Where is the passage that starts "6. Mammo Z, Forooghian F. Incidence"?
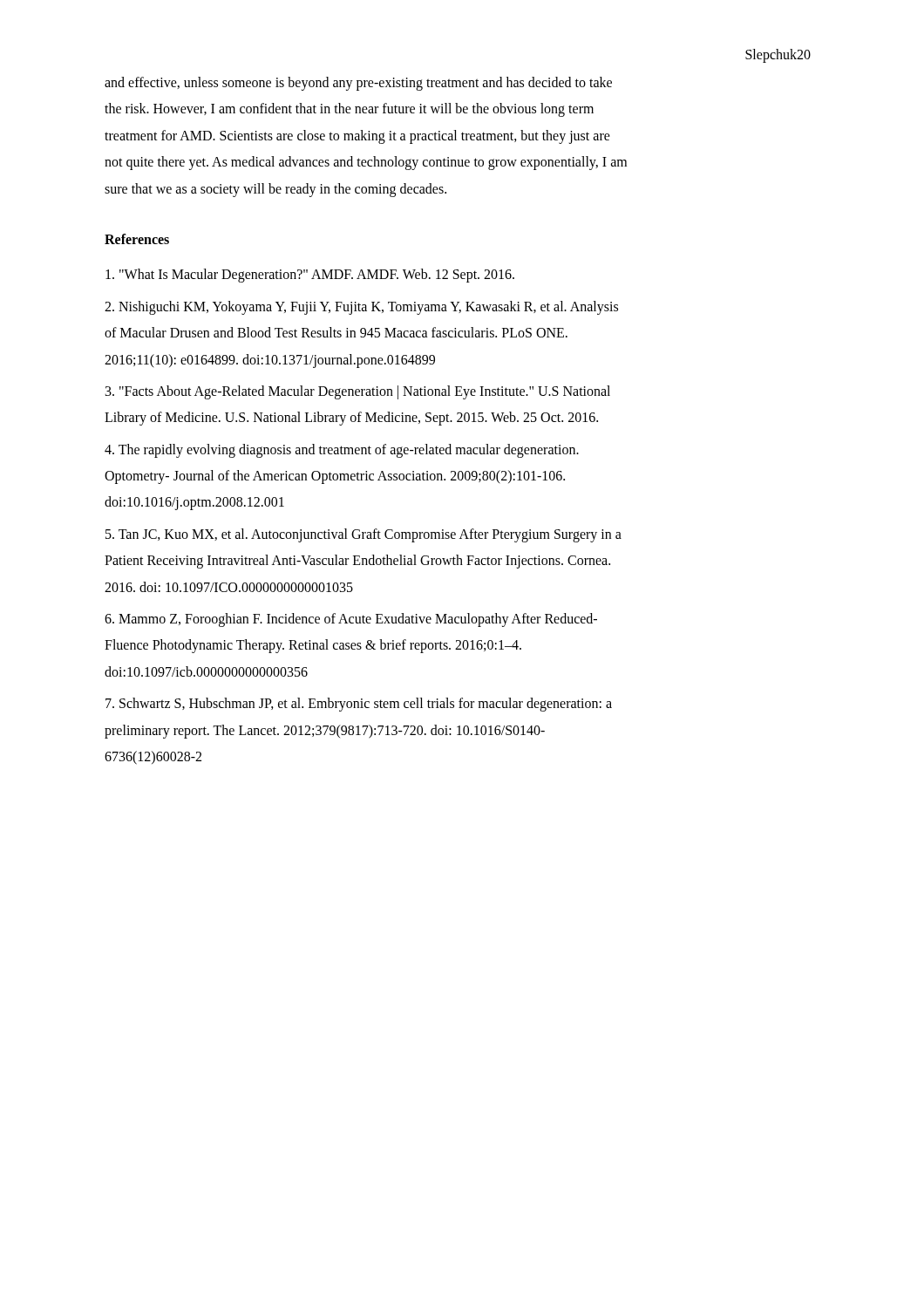 [x=458, y=646]
